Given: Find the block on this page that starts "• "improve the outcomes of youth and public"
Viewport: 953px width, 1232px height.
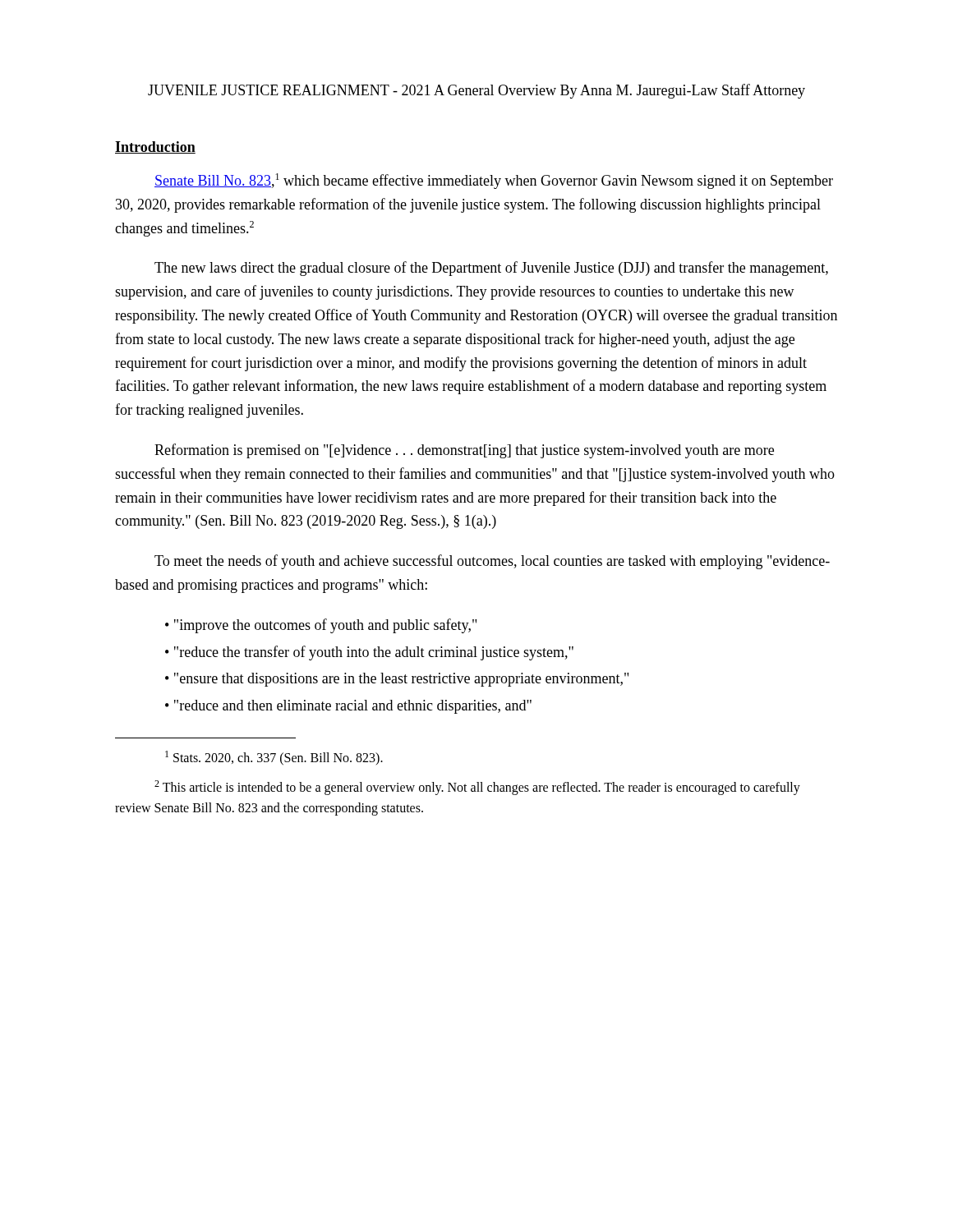Looking at the screenshot, I should click(x=321, y=625).
